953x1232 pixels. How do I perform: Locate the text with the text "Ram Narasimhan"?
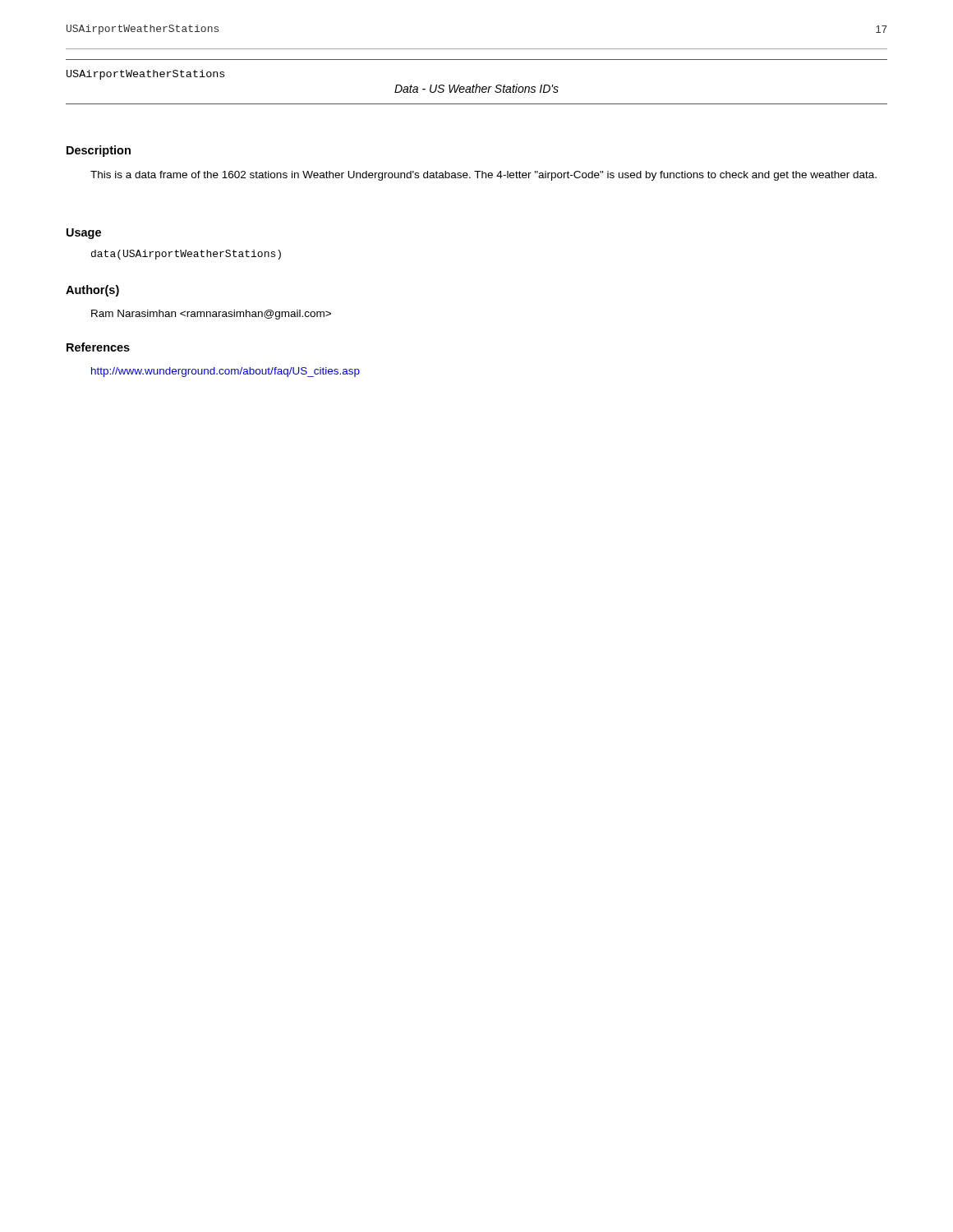[211, 313]
